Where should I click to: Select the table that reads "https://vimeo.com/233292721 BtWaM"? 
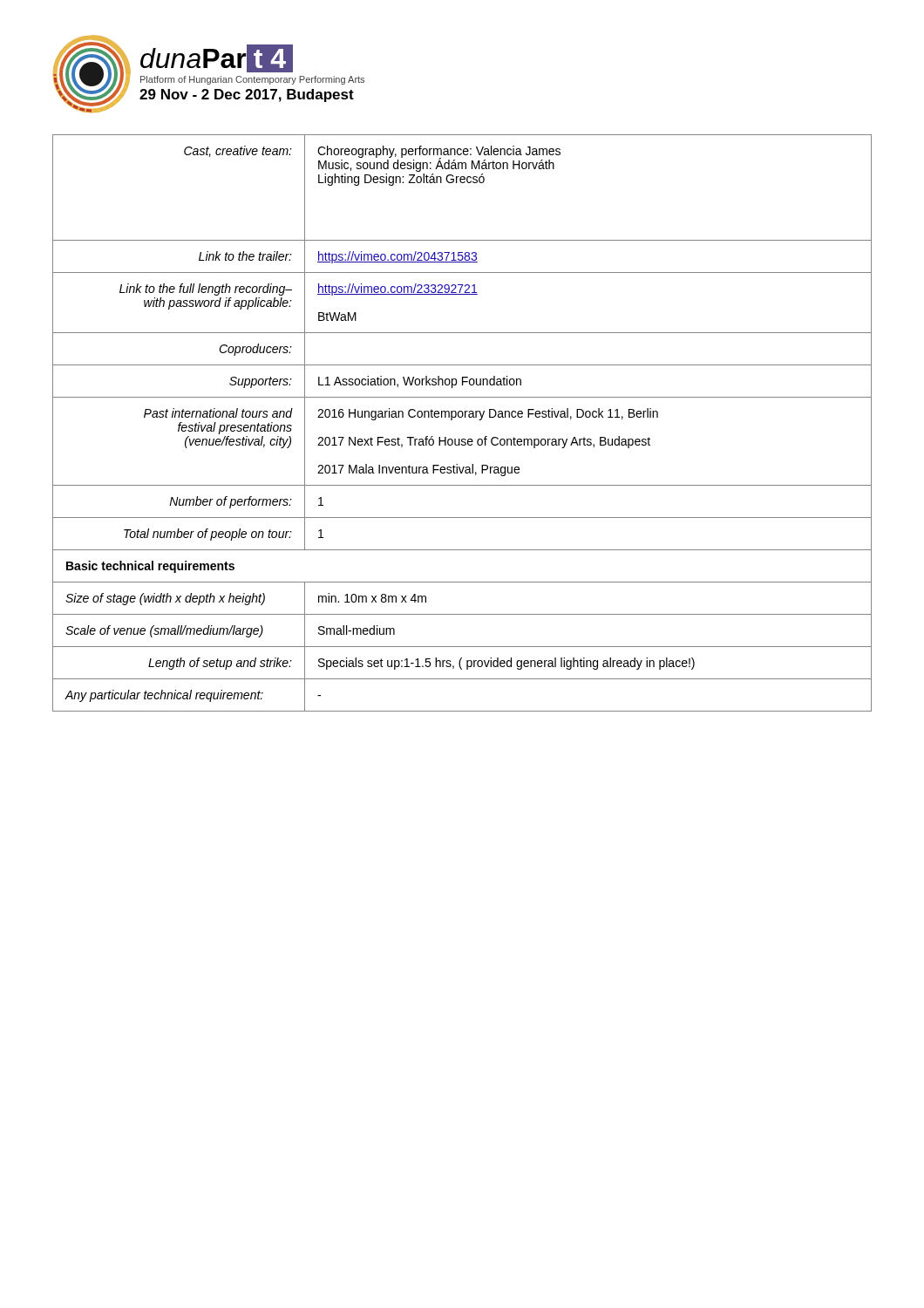tap(462, 423)
